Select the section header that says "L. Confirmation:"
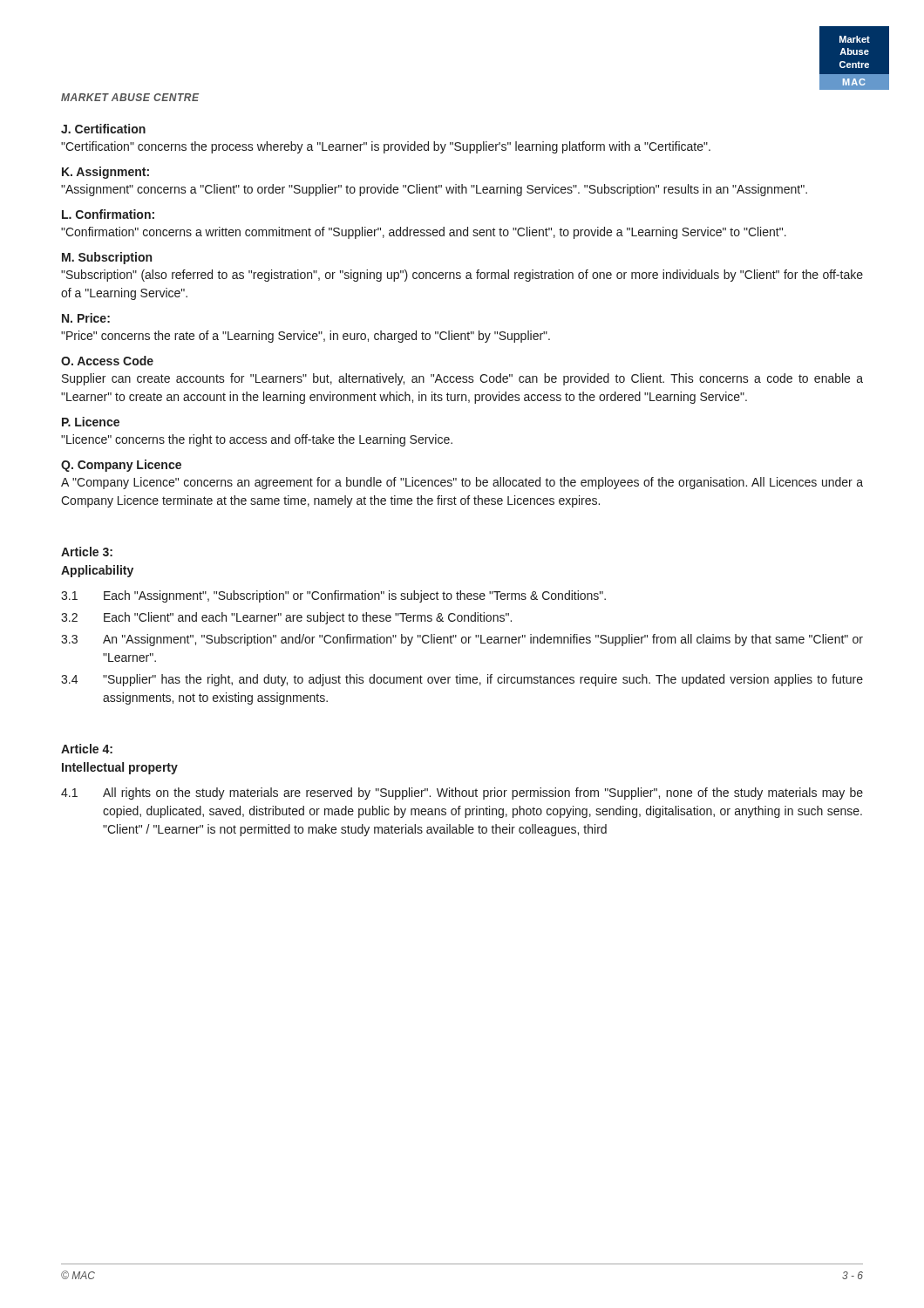Viewport: 924px width, 1308px height. click(x=108, y=215)
